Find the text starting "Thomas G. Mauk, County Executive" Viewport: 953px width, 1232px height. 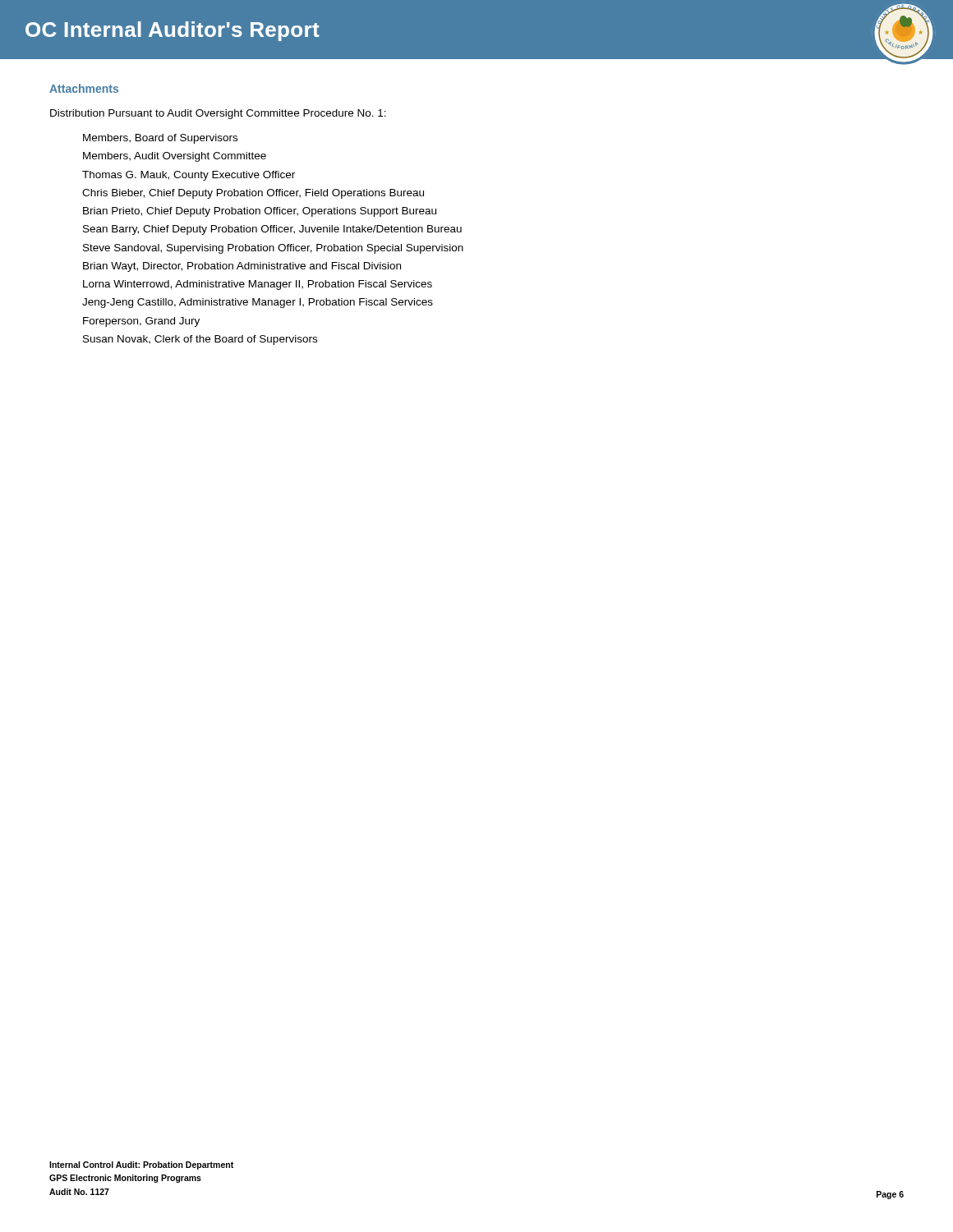[189, 174]
